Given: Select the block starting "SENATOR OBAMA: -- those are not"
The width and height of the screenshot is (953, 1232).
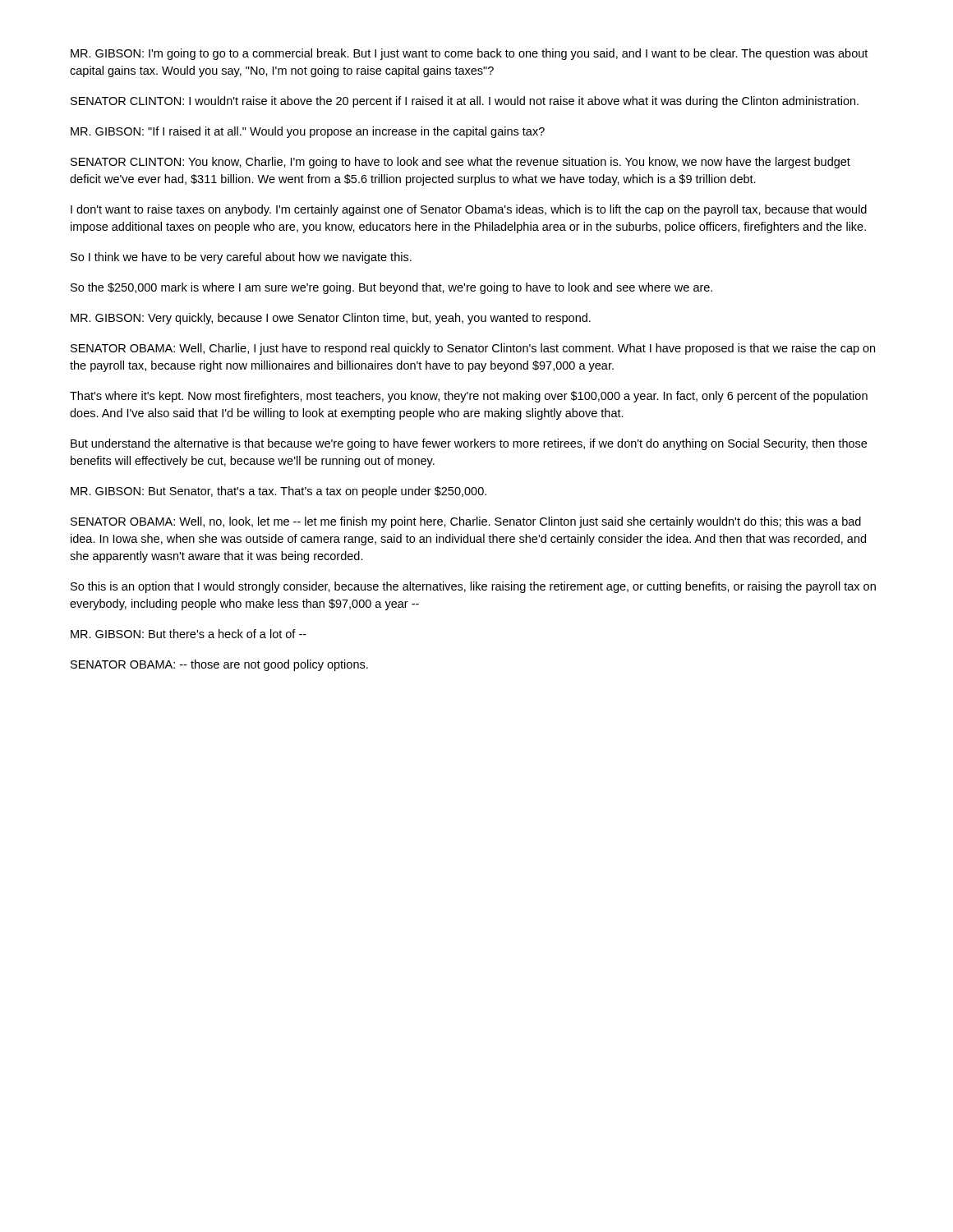Looking at the screenshot, I should [x=219, y=665].
